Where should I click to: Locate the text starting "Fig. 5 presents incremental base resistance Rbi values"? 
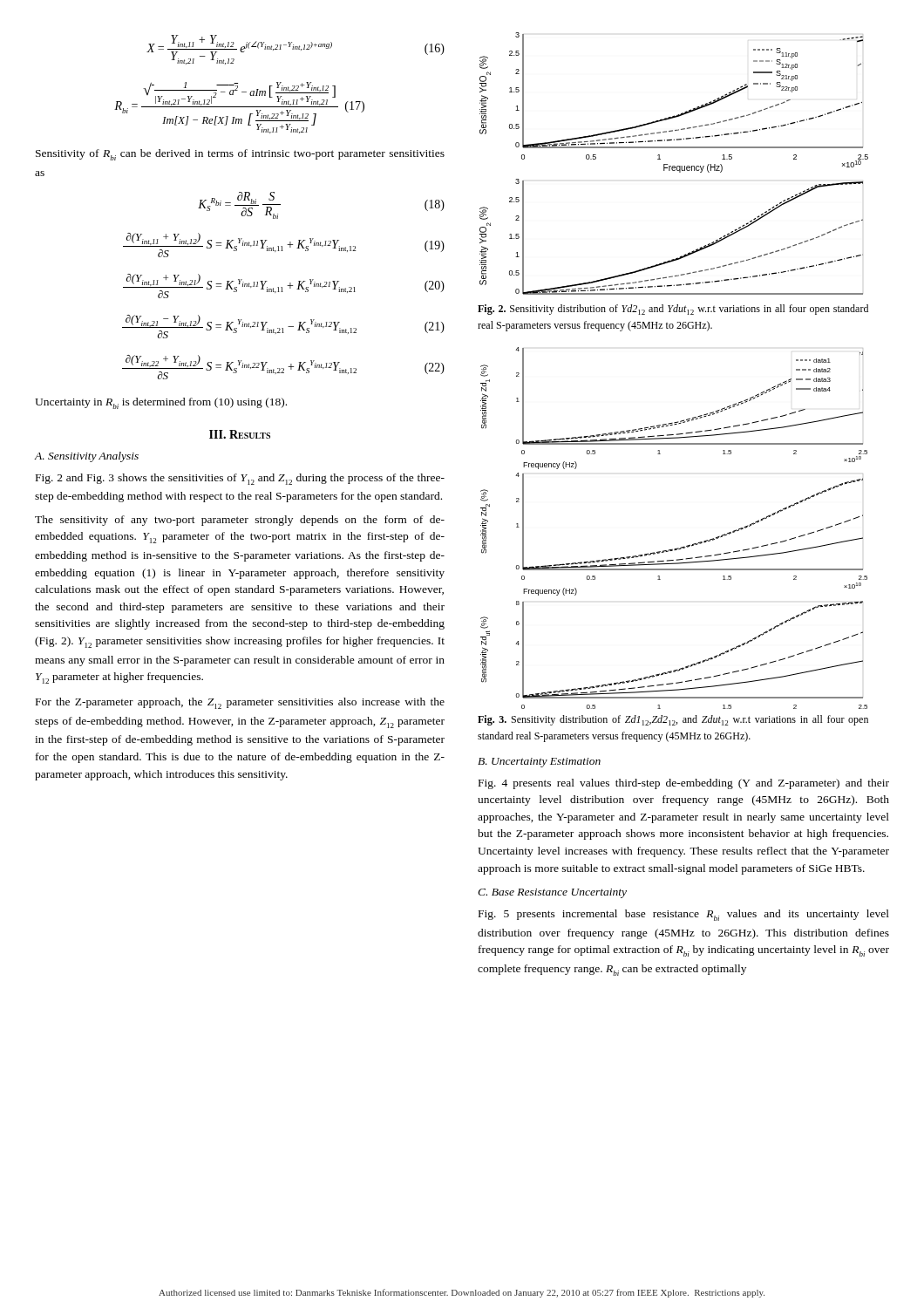click(x=683, y=942)
